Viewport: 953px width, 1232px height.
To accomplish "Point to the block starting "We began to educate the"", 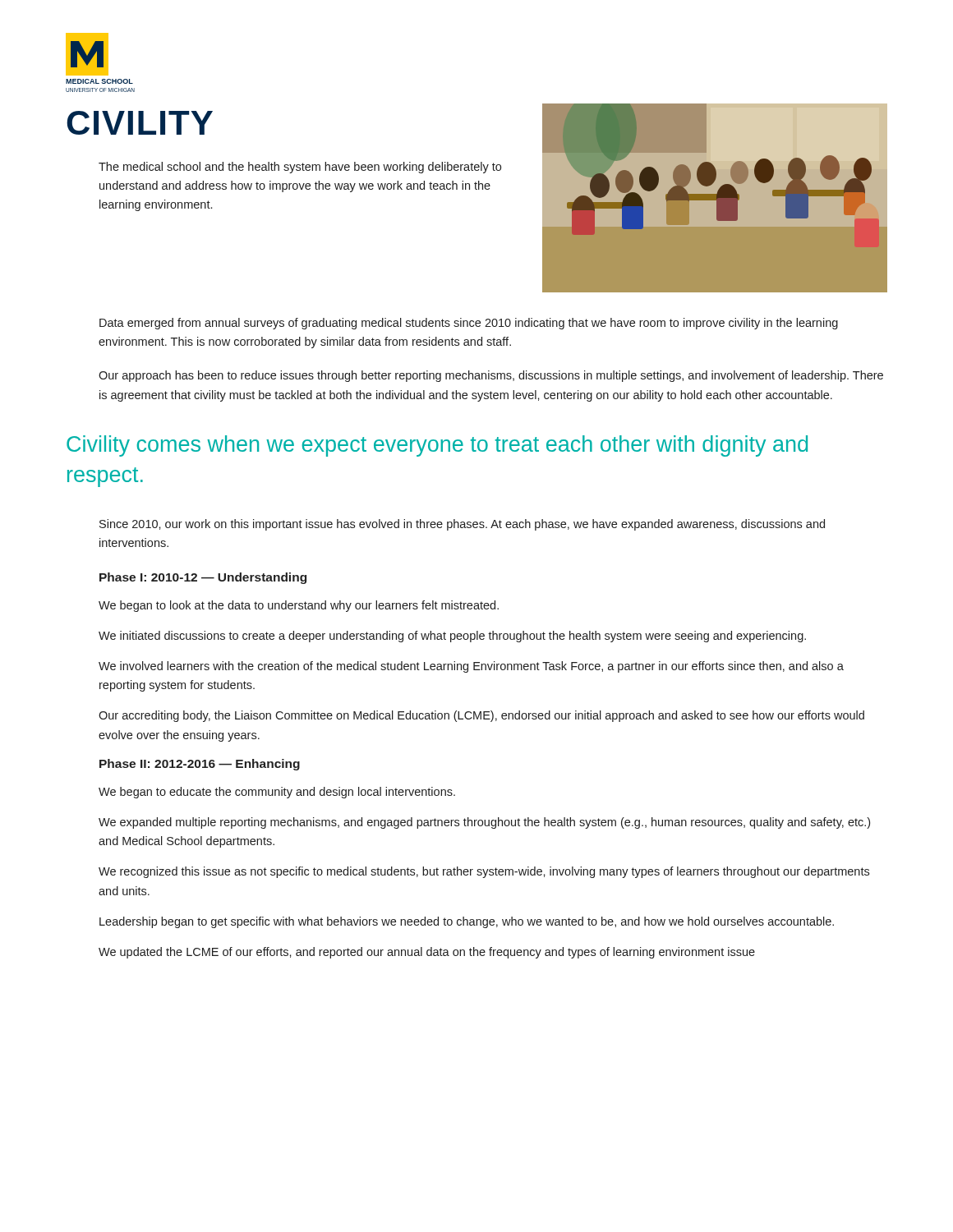I will click(x=277, y=792).
